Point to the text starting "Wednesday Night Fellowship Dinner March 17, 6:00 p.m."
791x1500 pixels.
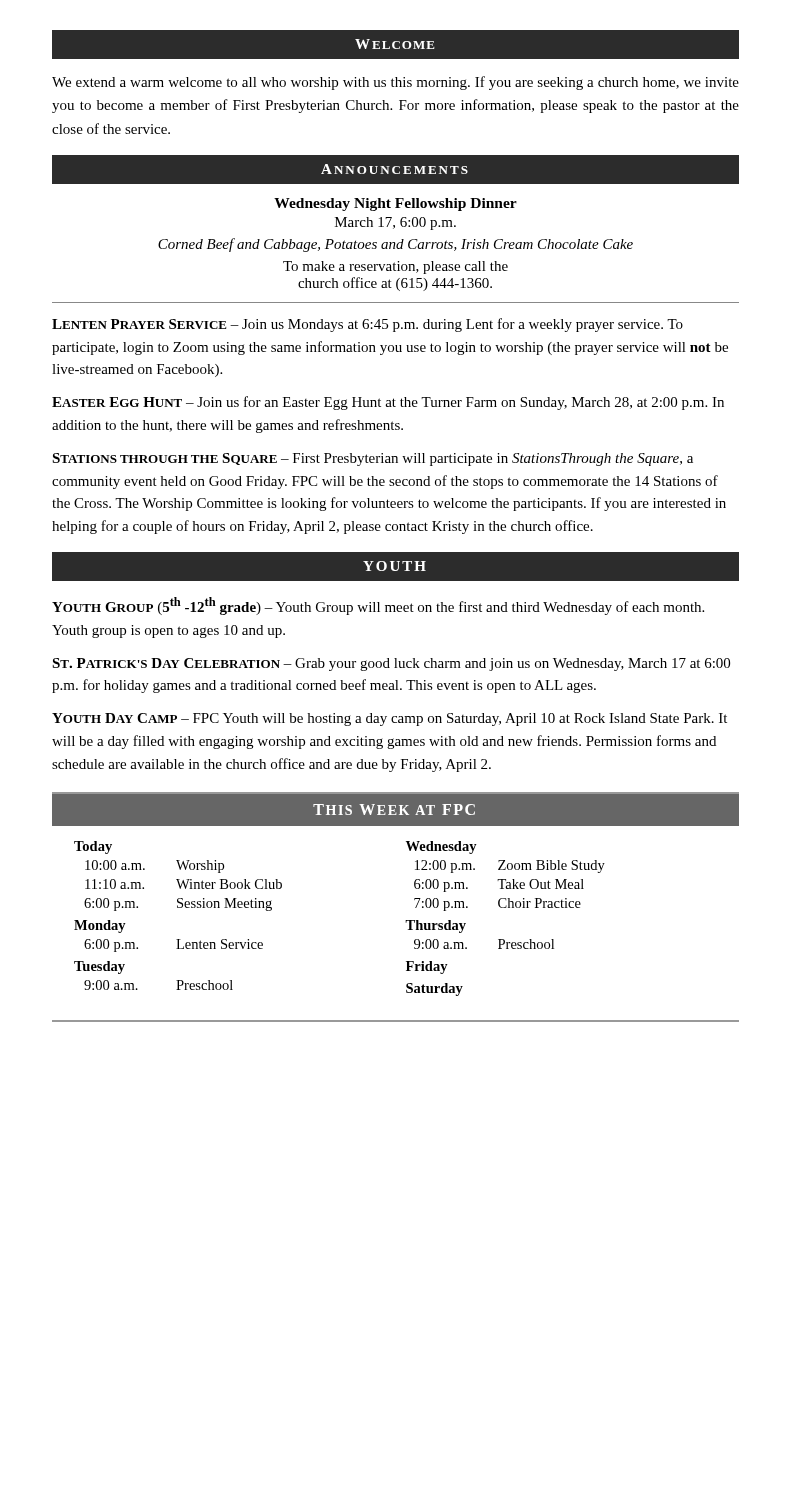coord(396,243)
